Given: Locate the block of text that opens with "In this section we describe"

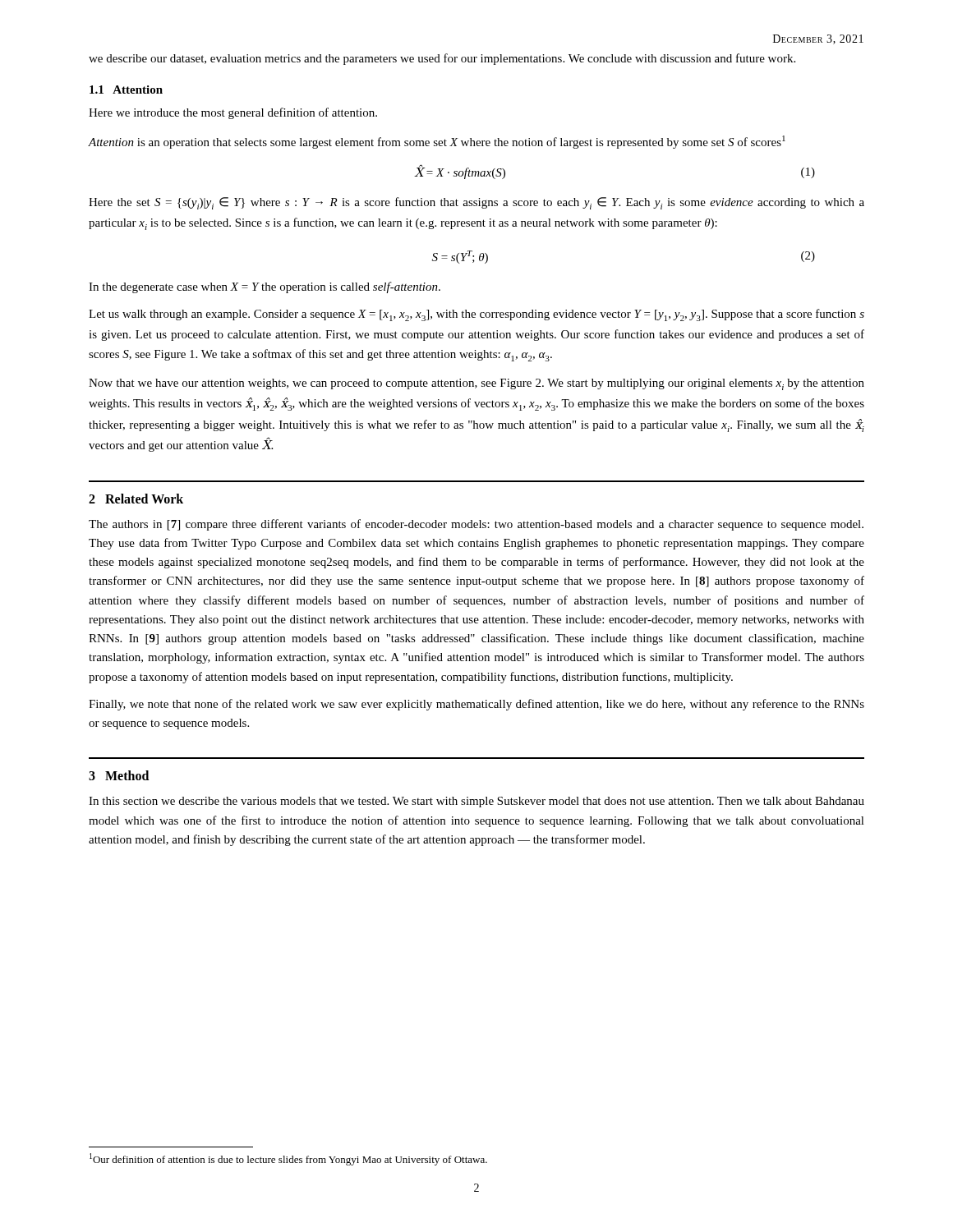Looking at the screenshot, I should [x=476, y=821].
